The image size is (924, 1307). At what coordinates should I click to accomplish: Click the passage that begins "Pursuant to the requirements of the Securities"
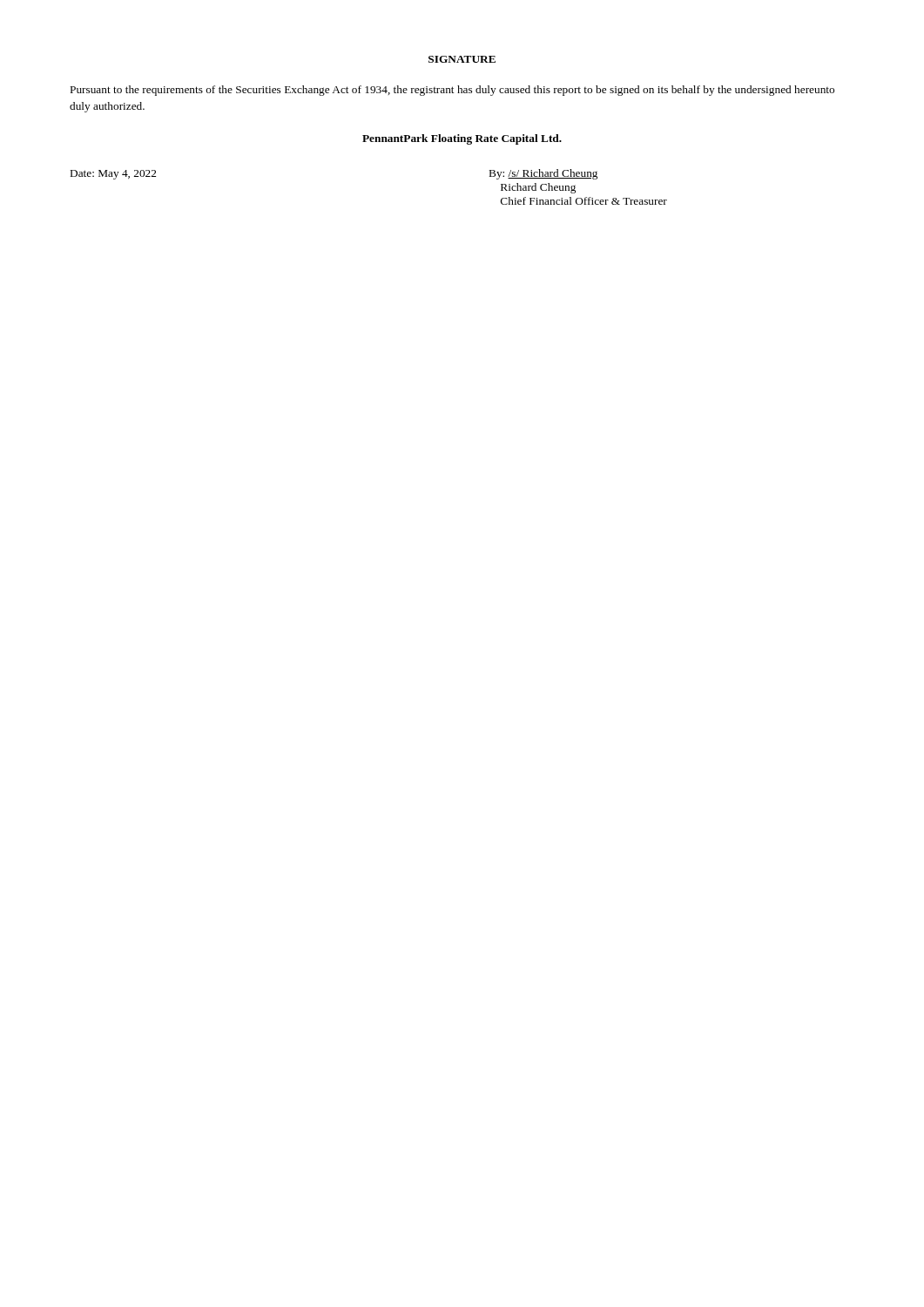[x=452, y=97]
